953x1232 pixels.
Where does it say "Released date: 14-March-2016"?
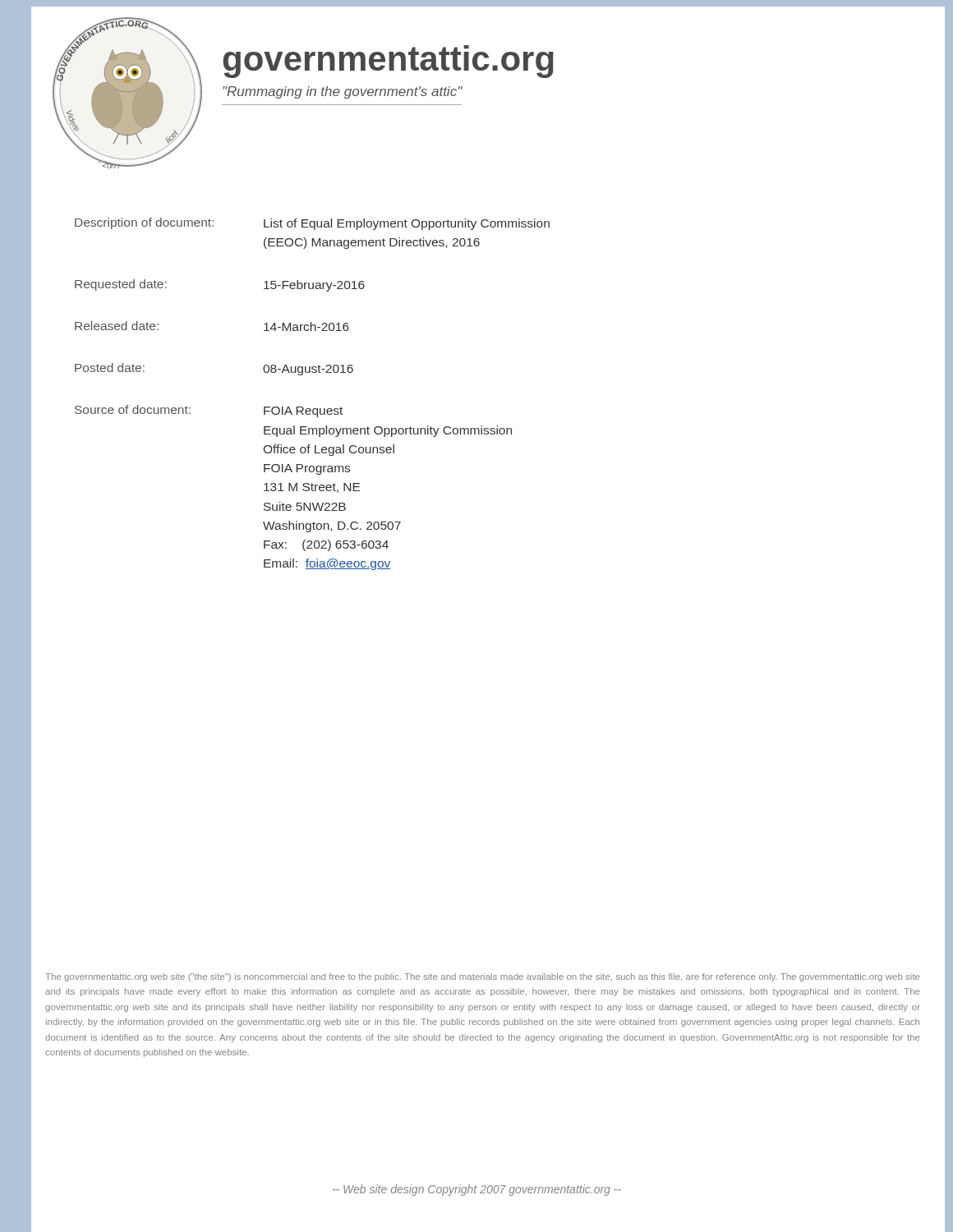117,326
